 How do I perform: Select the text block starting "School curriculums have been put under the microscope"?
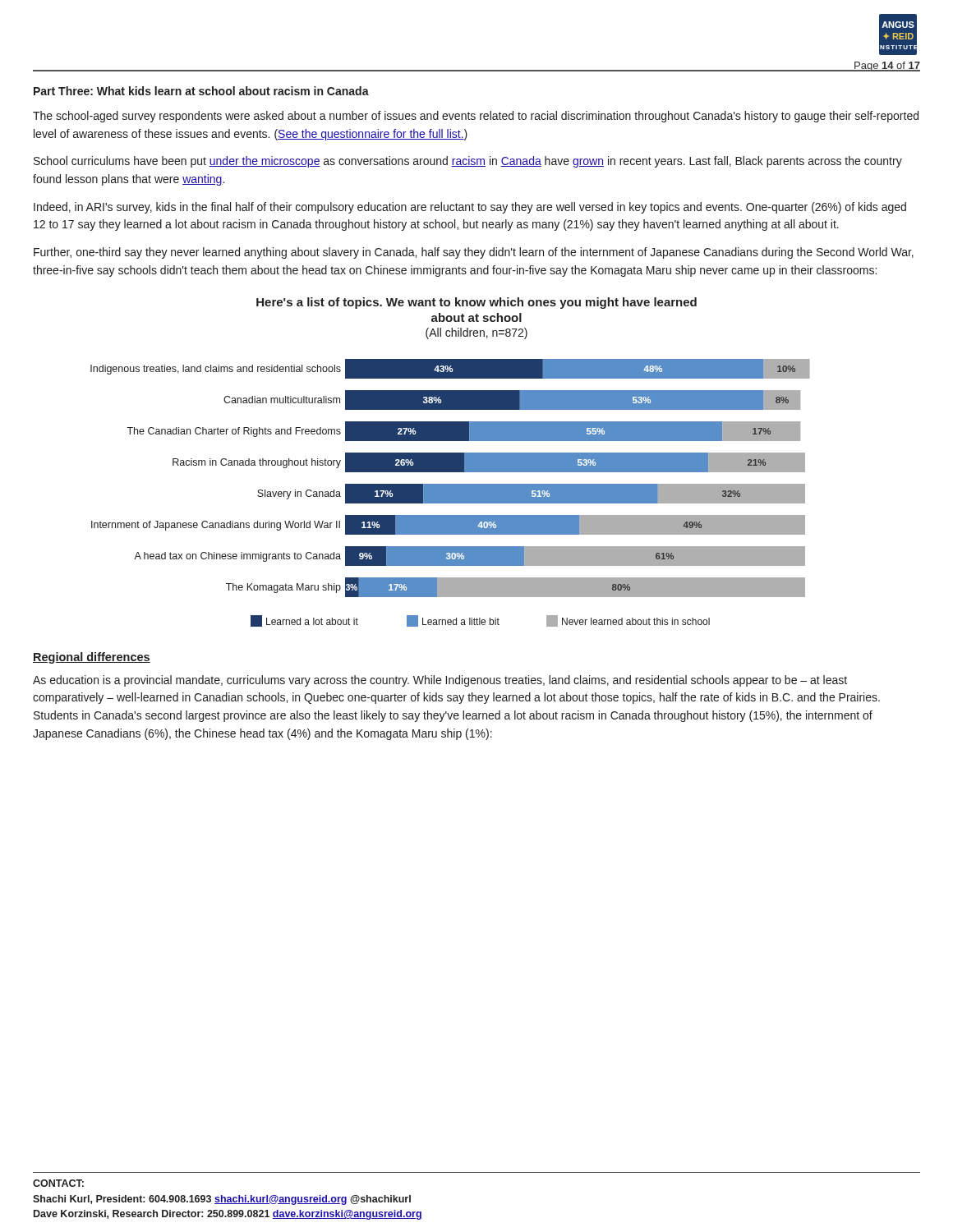[x=467, y=170]
